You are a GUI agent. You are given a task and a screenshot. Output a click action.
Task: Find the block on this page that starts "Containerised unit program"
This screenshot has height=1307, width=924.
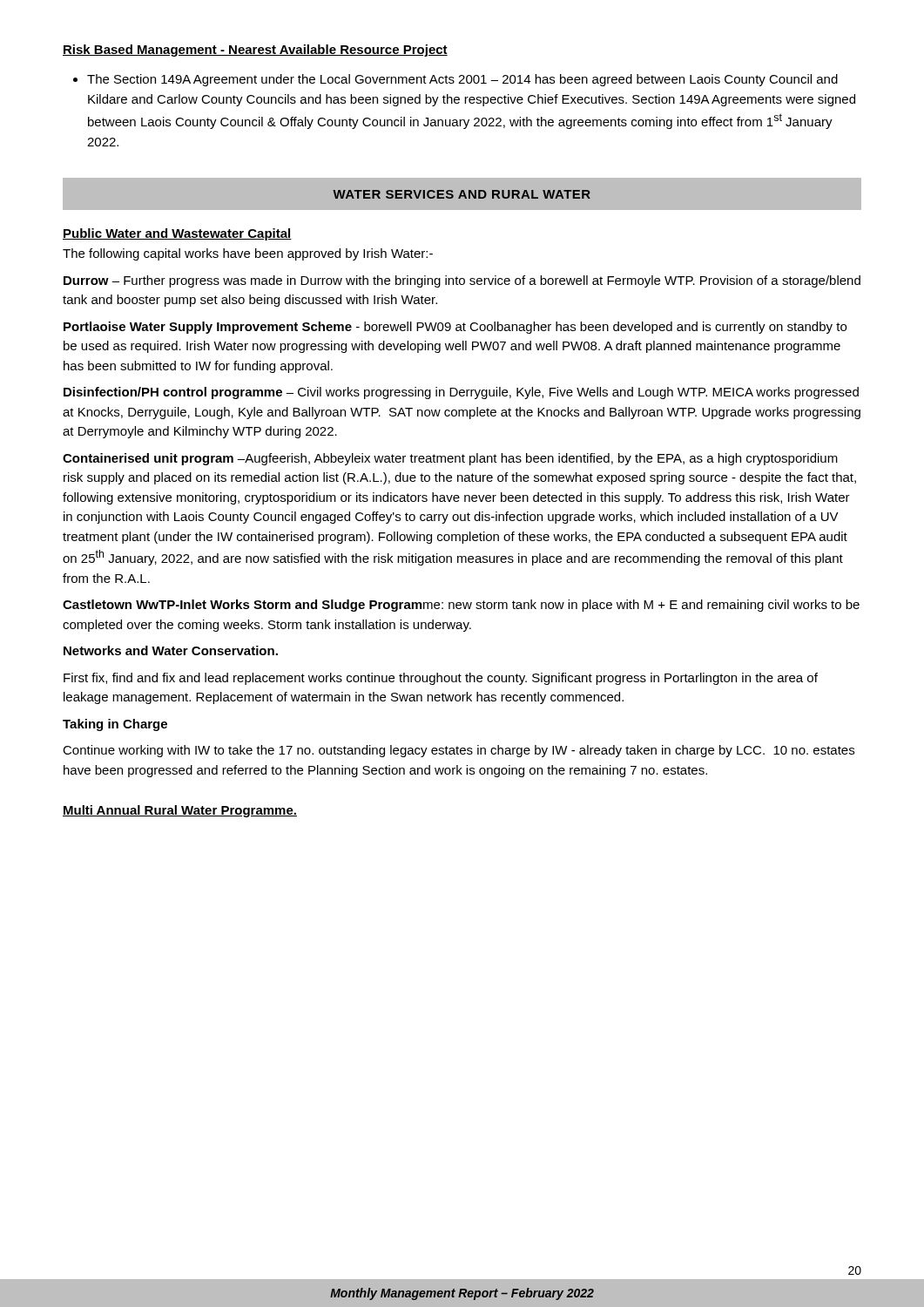click(460, 518)
